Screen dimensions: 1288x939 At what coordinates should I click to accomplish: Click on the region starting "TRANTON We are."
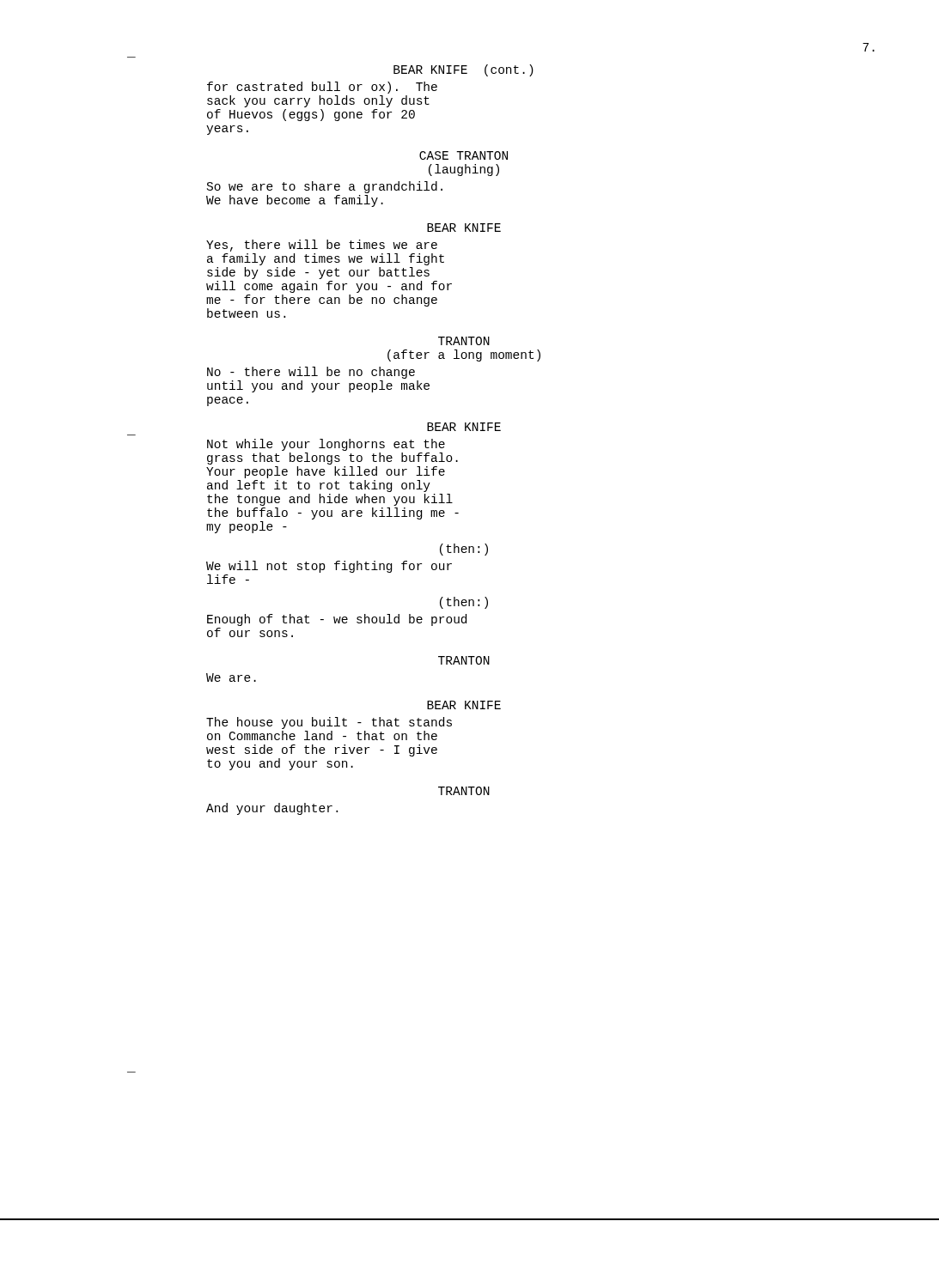464,670
